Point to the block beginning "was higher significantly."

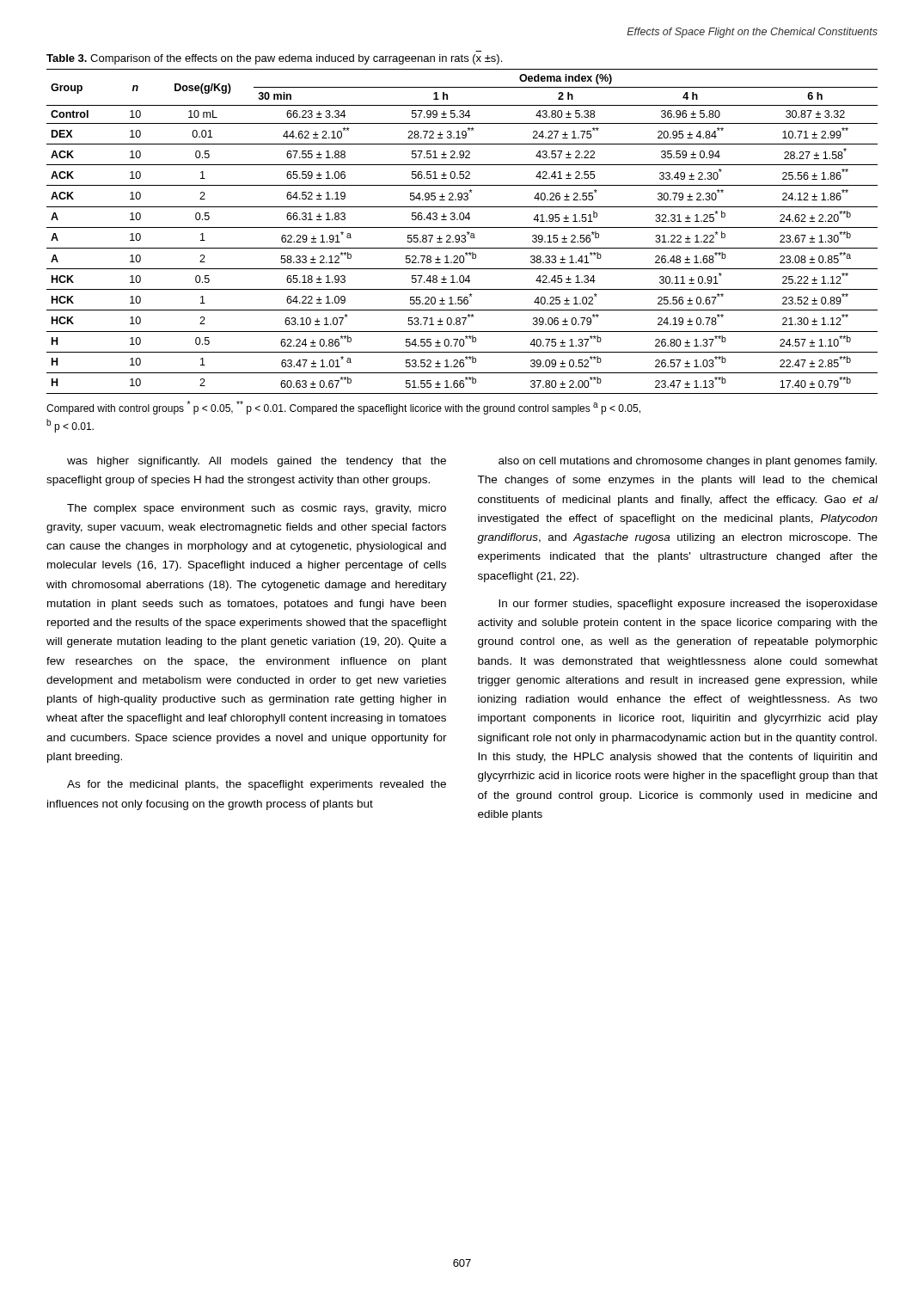tap(246, 632)
